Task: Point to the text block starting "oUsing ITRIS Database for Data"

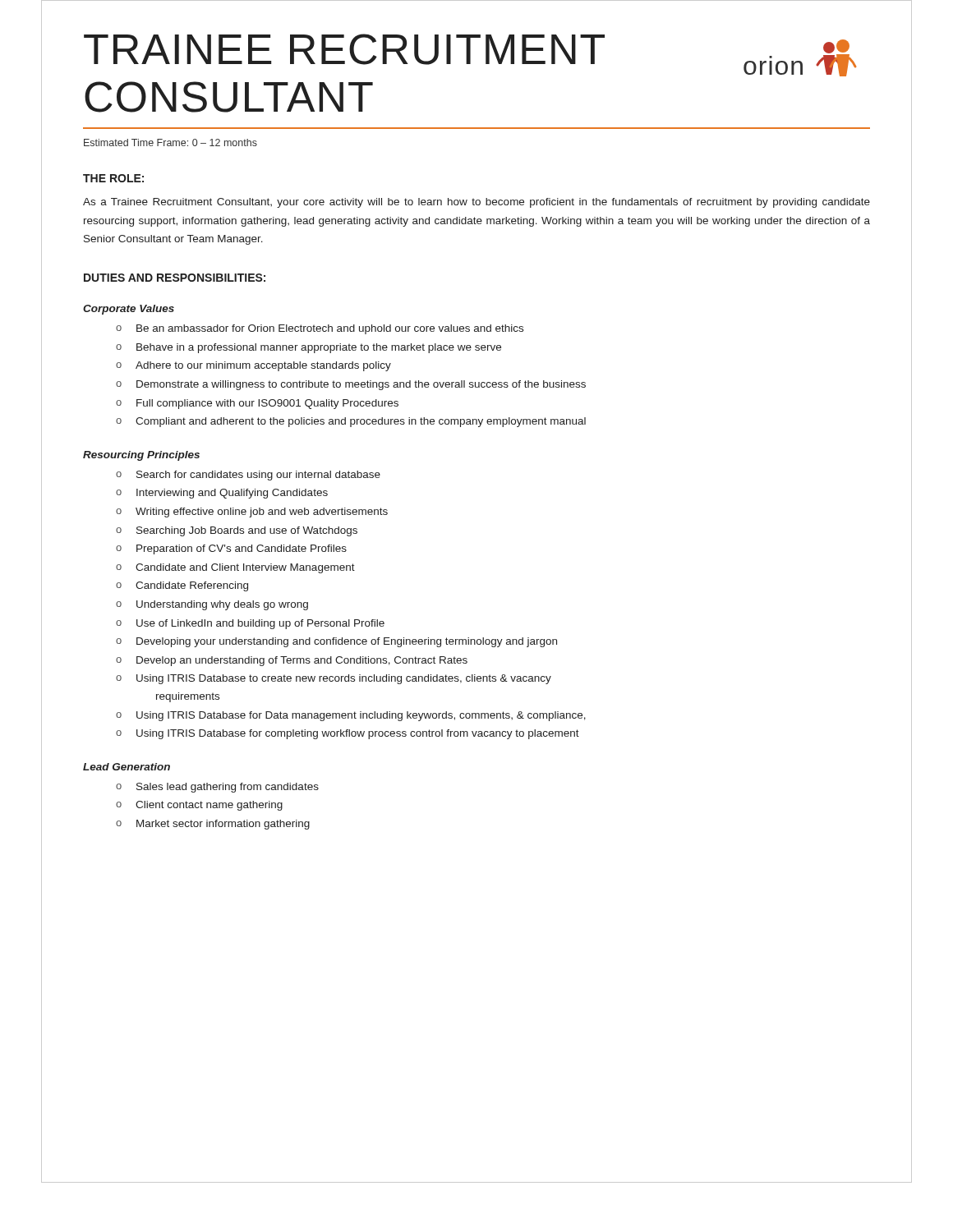Action: pyautogui.click(x=493, y=715)
